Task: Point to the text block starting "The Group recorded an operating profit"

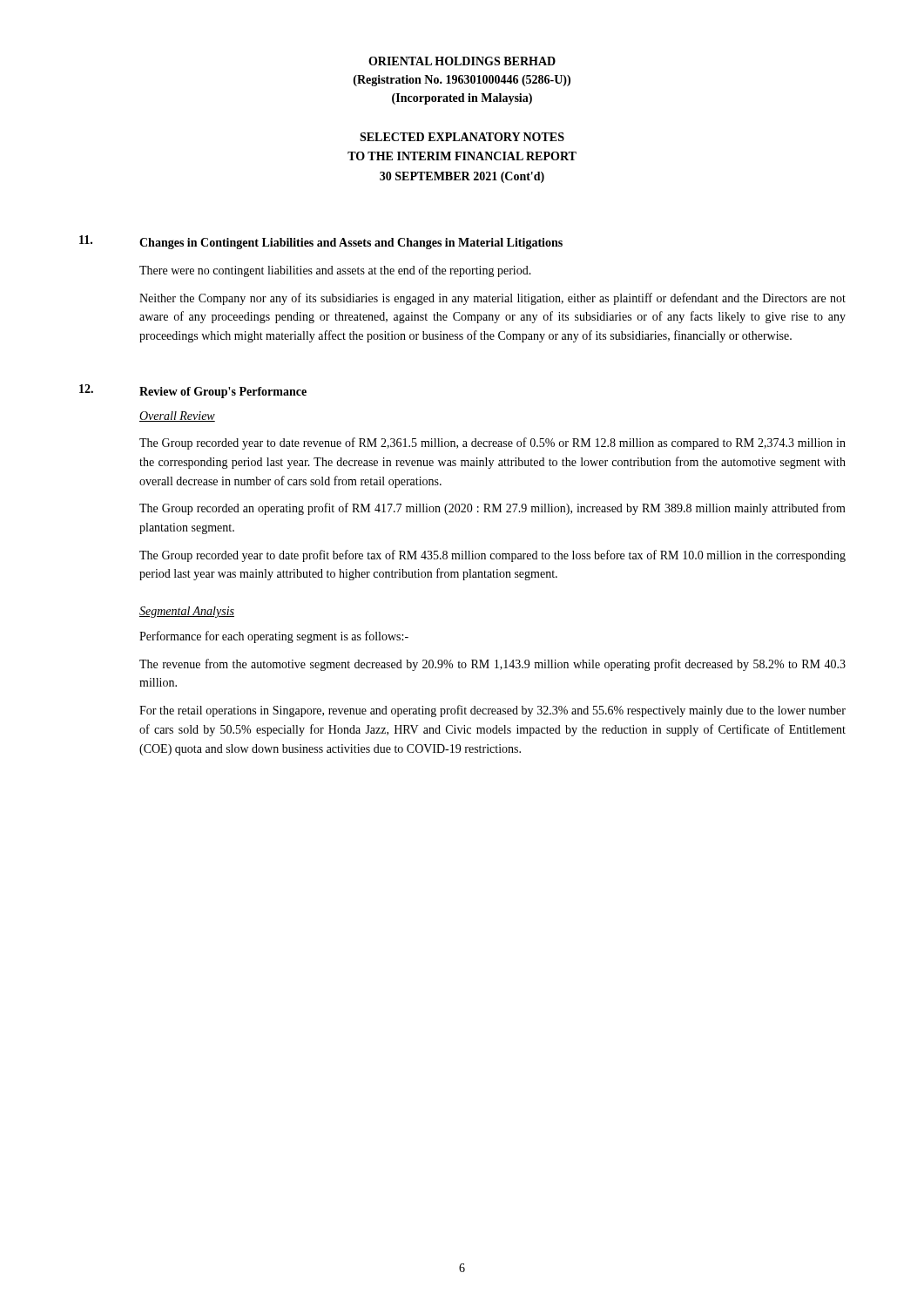Action: pyautogui.click(x=492, y=518)
